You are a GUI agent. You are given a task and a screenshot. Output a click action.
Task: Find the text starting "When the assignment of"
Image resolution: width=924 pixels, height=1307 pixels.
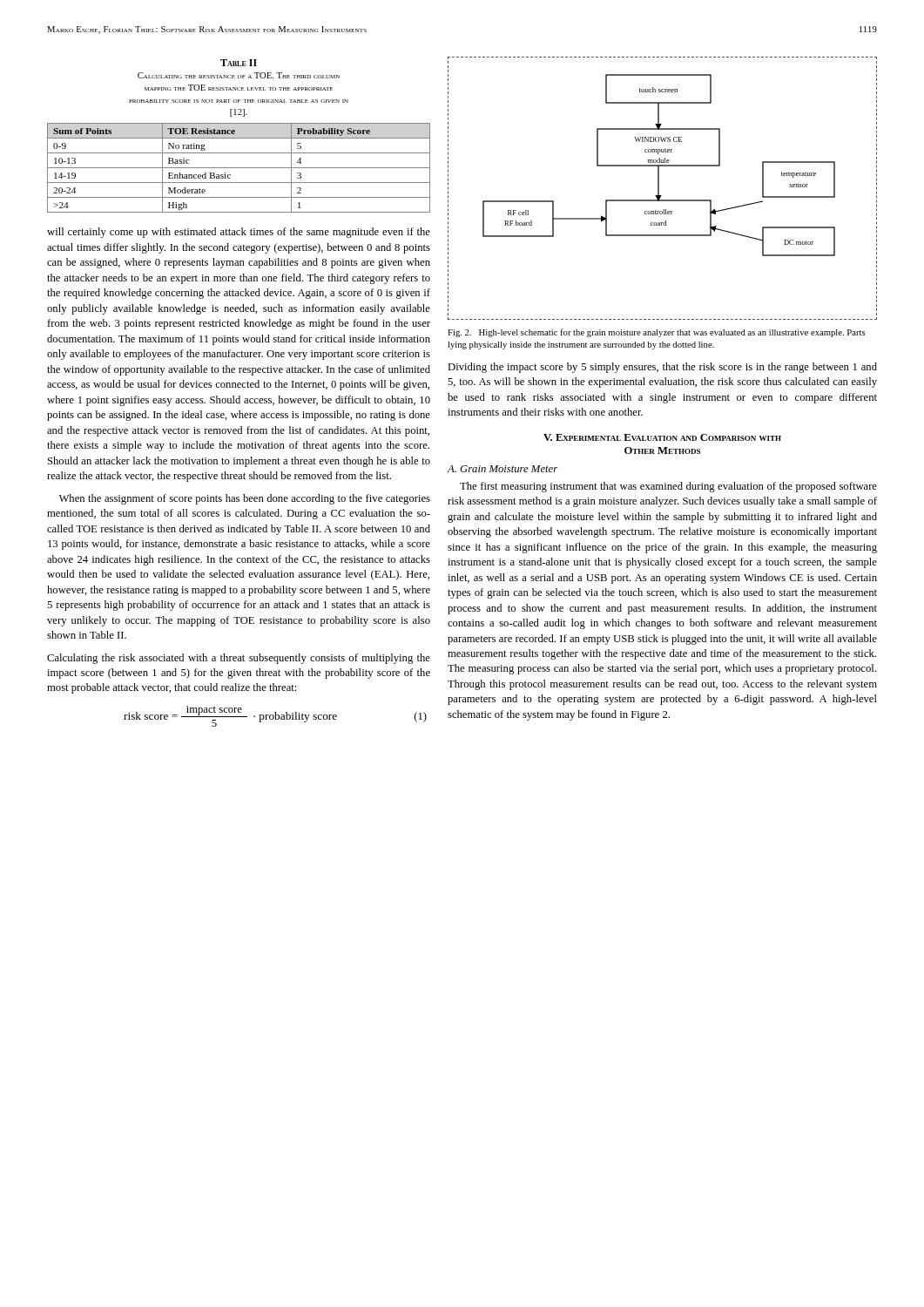click(239, 567)
